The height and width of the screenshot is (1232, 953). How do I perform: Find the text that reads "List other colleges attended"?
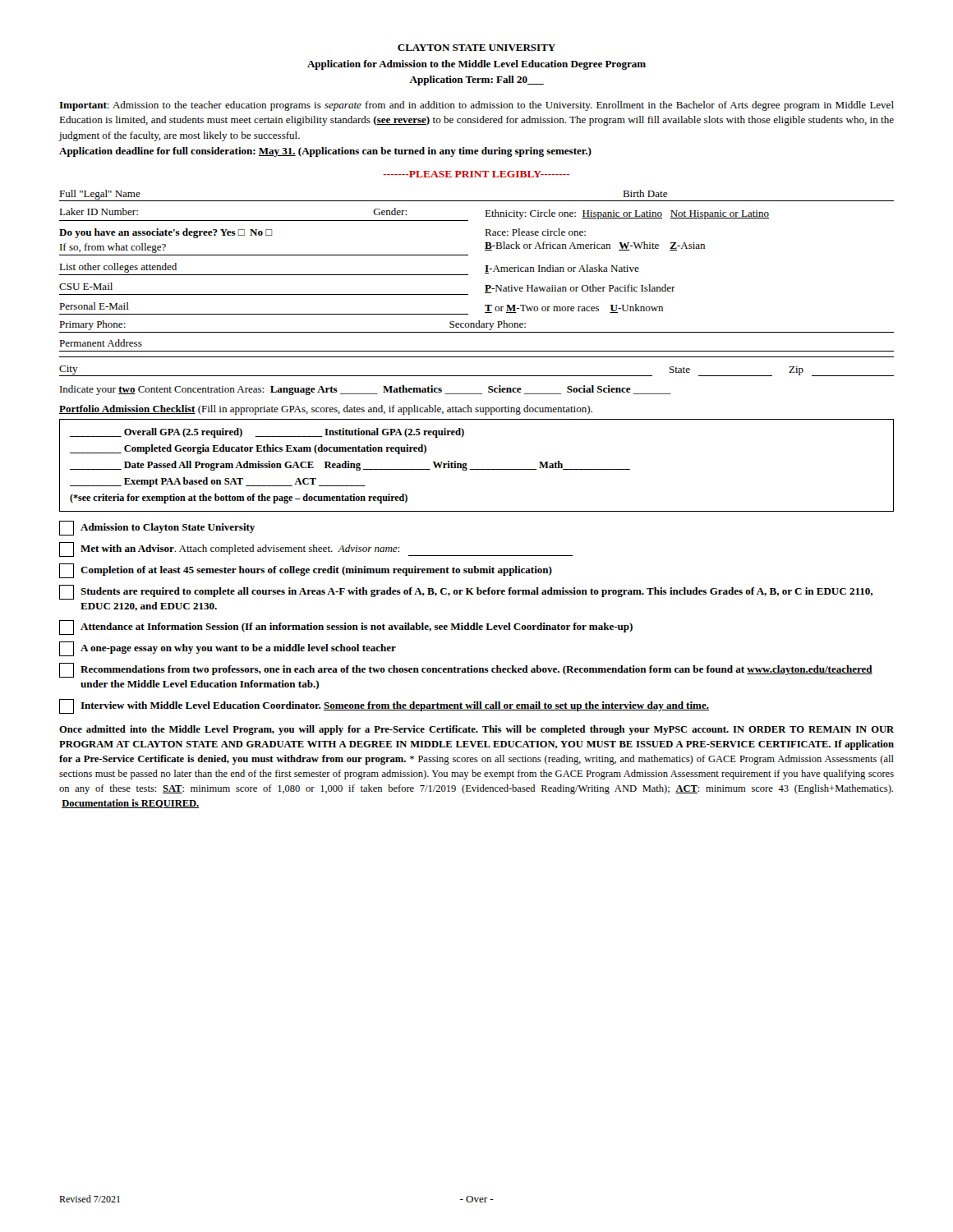[x=264, y=267]
